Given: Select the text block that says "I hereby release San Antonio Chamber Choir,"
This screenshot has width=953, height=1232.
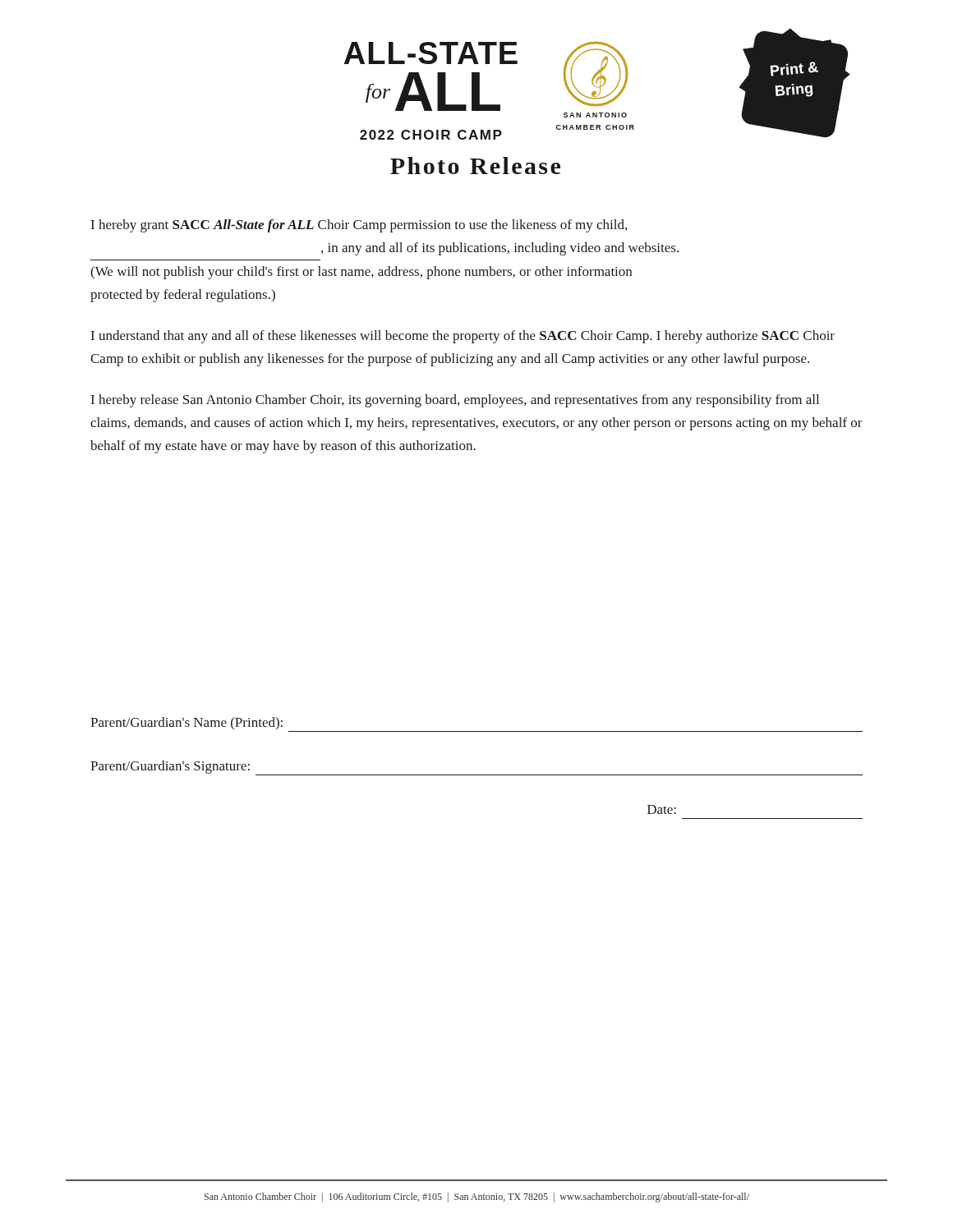Looking at the screenshot, I should (476, 423).
